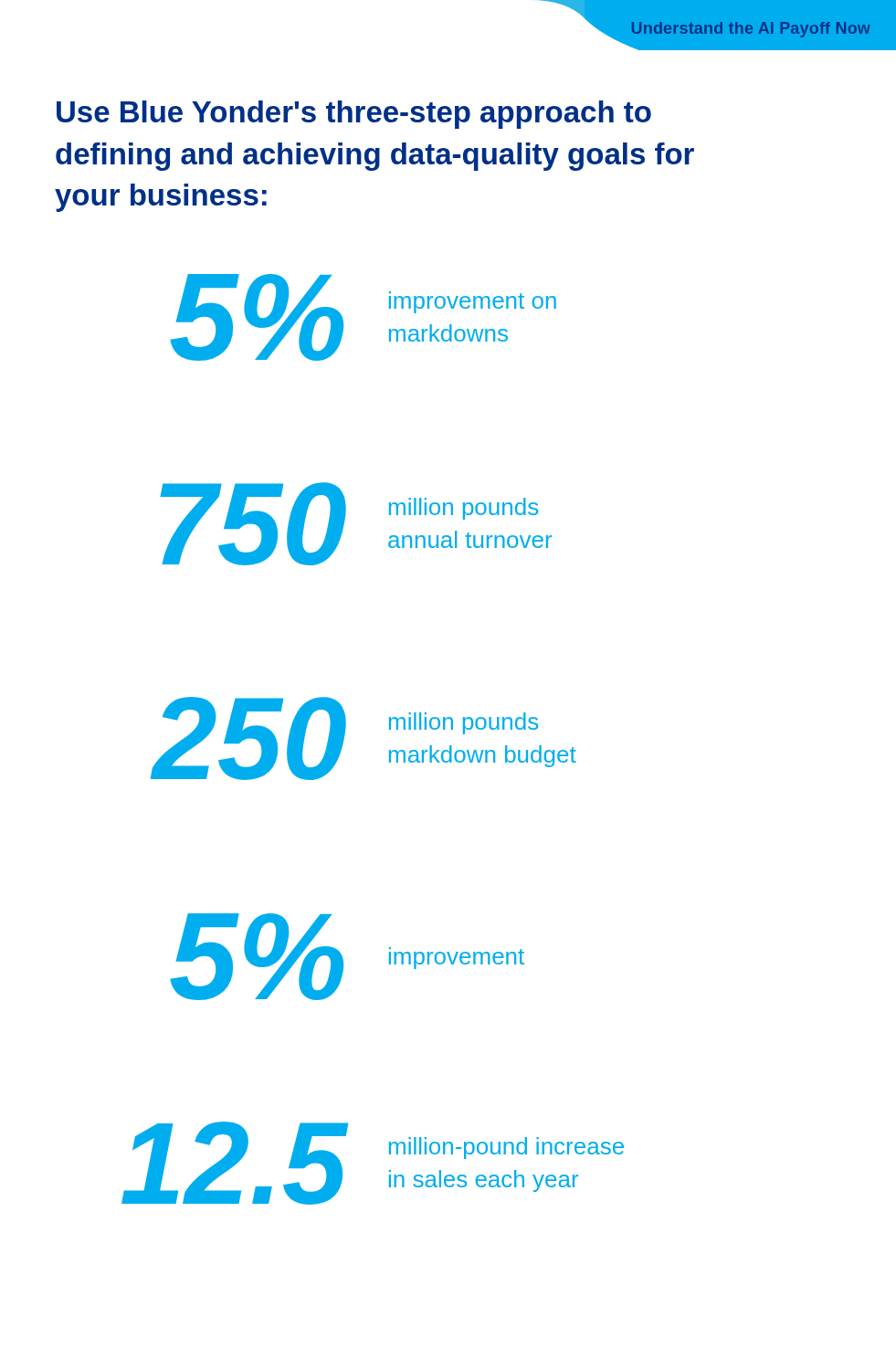Select the block starting "750 million poundsannual turnover"

[299, 524]
